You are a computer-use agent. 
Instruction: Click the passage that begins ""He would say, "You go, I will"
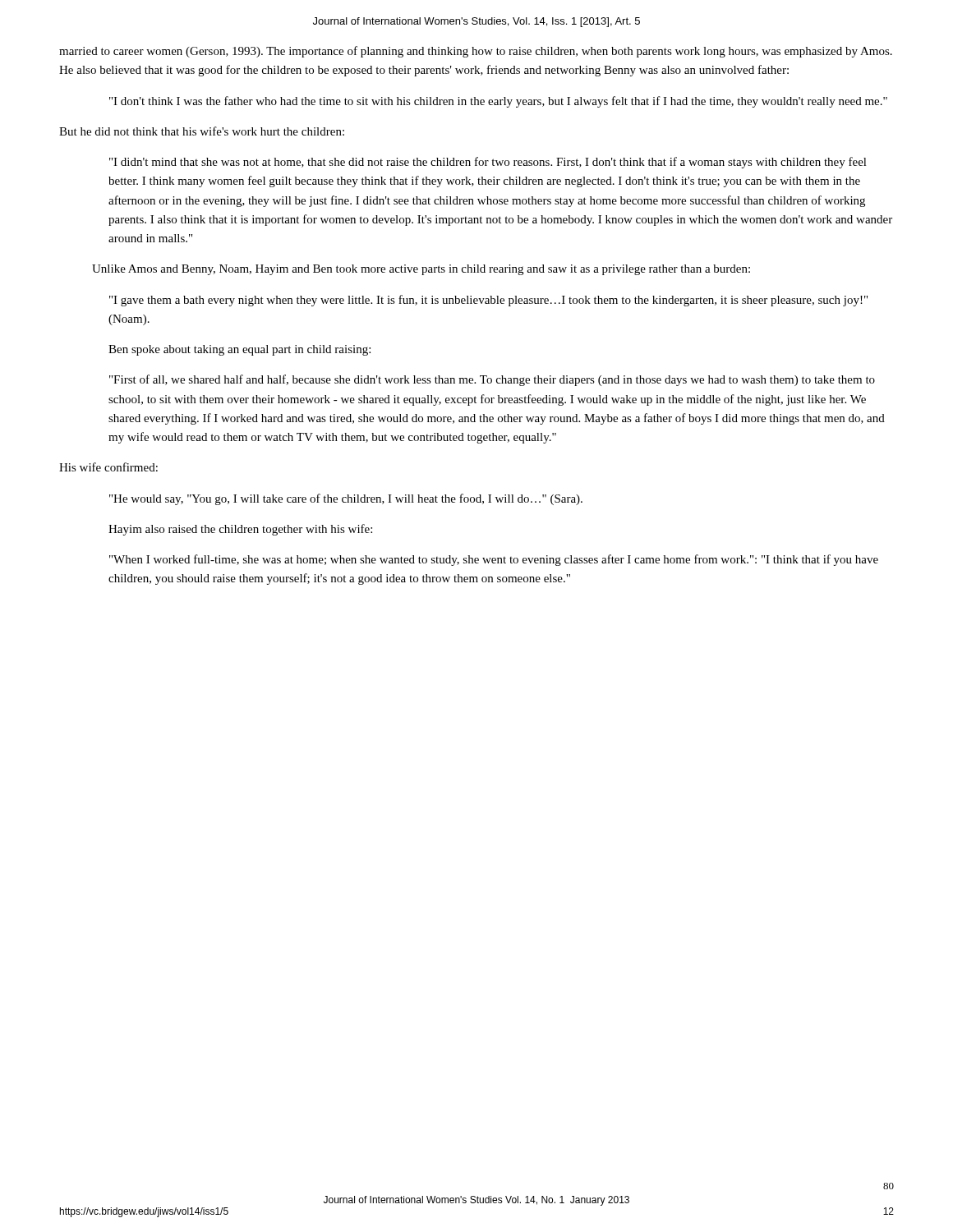pos(346,498)
